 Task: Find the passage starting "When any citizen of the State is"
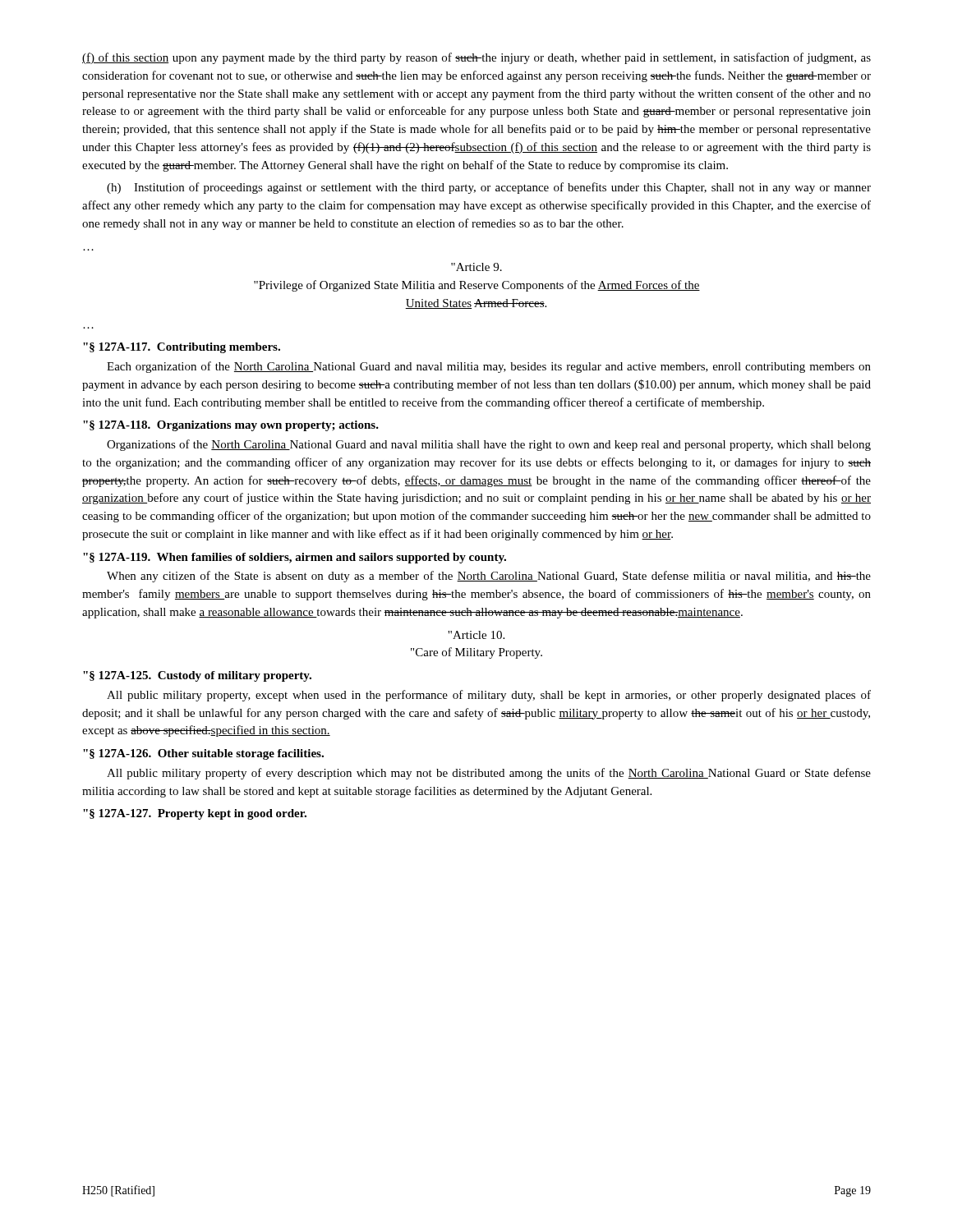coord(476,594)
